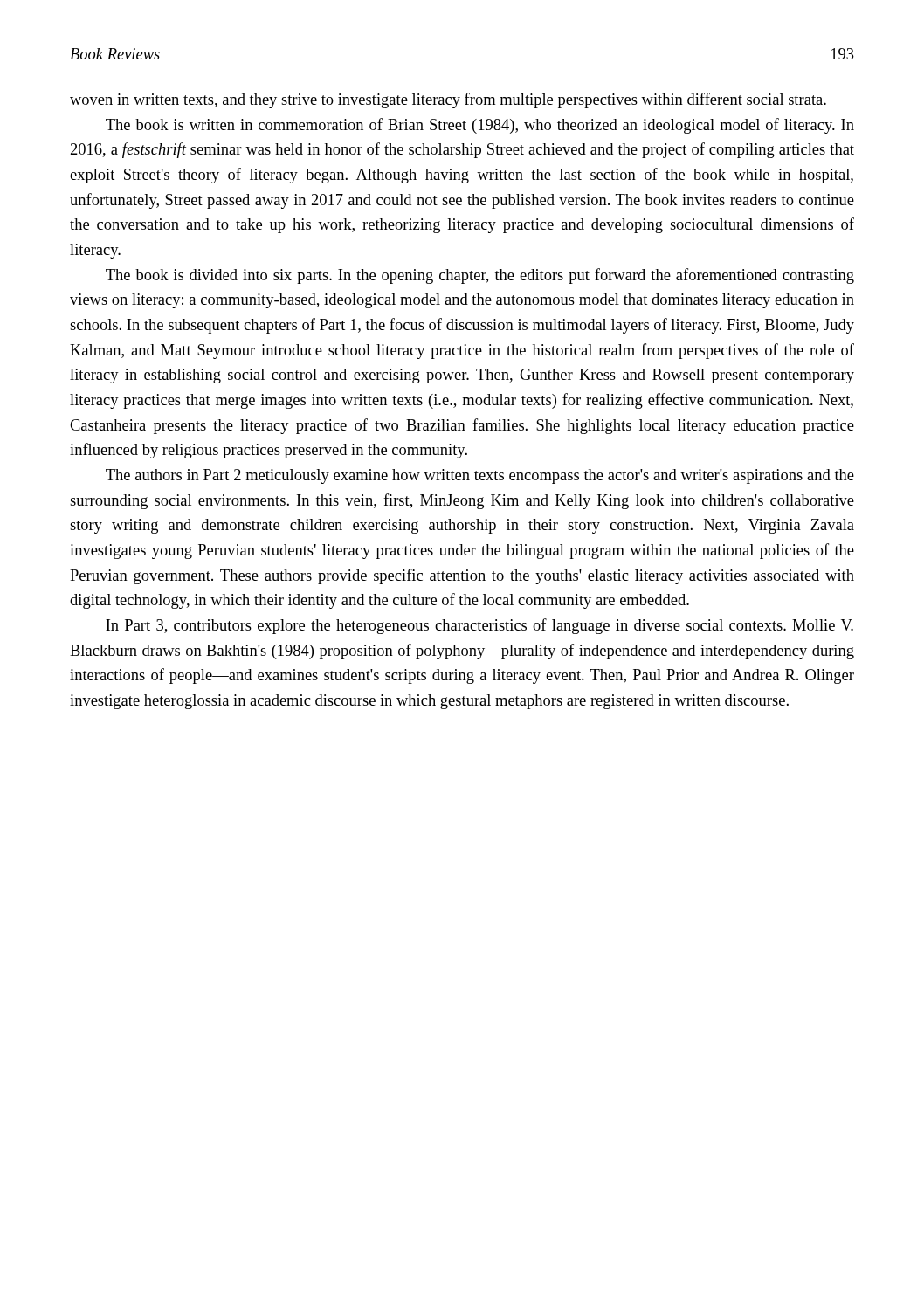Viewport: 924px width, 1310px height.
Task: Click the passage that begins "In Part 3, contributors explore the heterogeneous"
Action: coord(462,663)
